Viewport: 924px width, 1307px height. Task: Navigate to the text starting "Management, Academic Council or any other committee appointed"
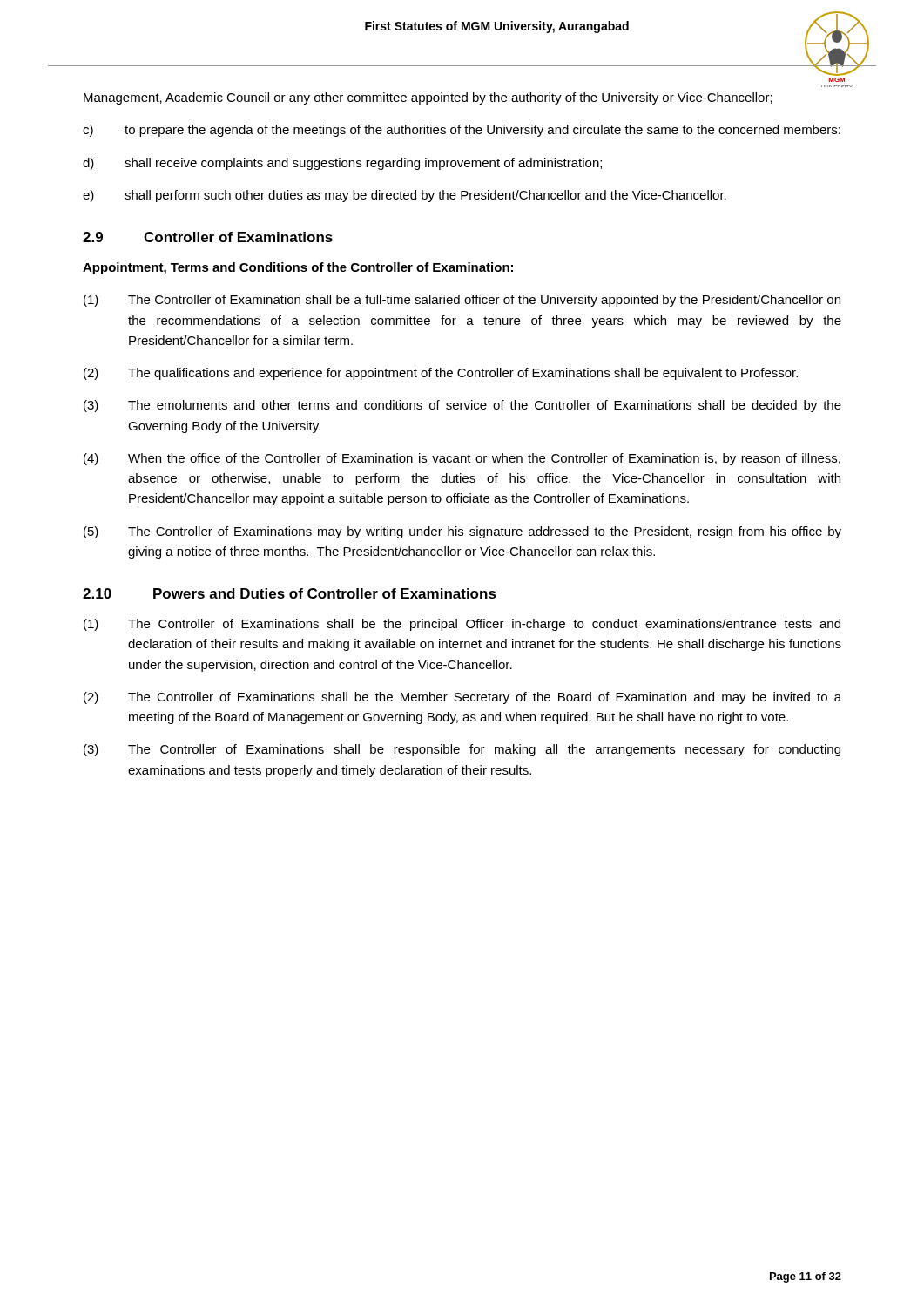428,97
